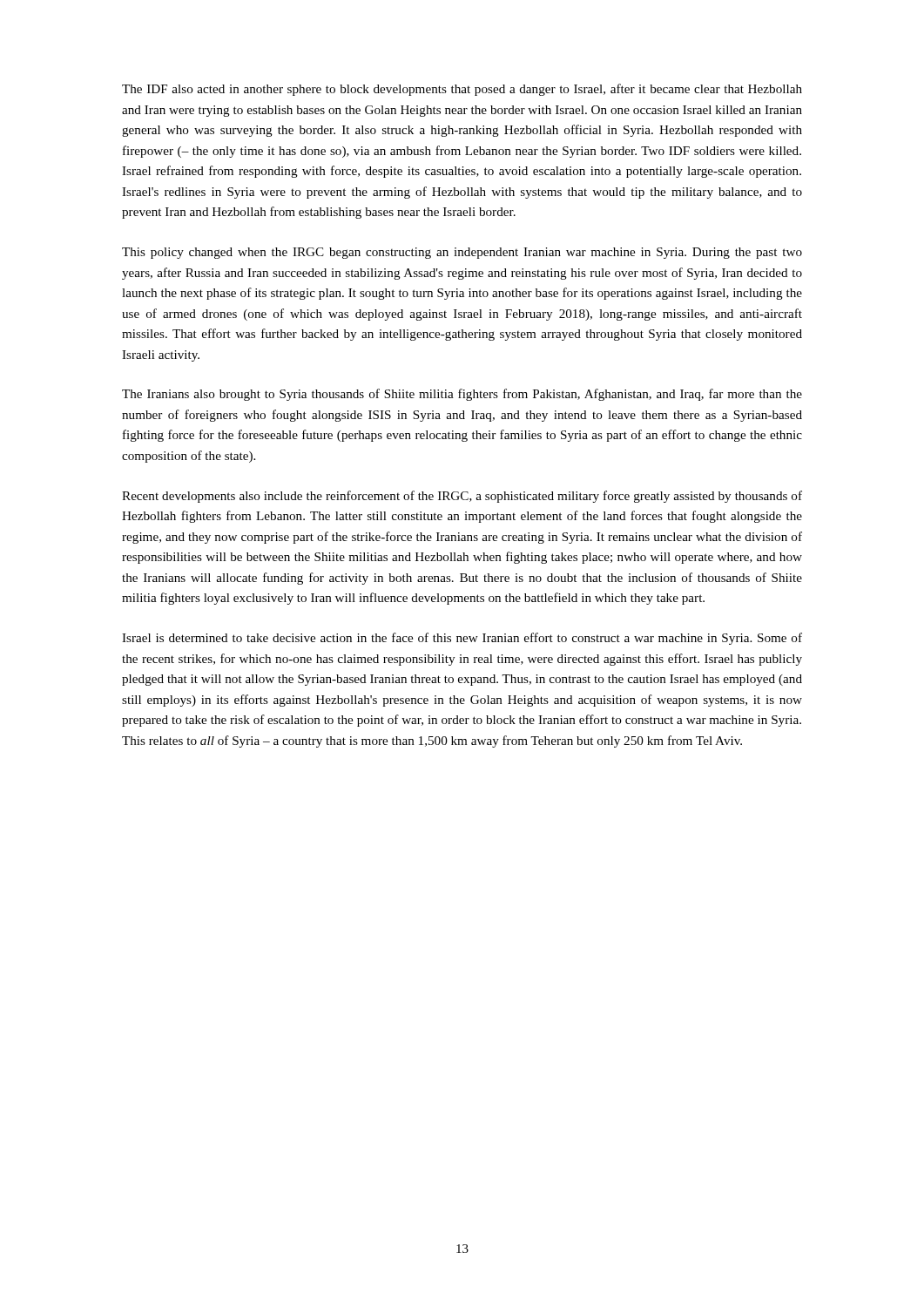Click on the text block containing "The Iranians also brought to Syria"
Viewport: 924px width, 1307px height.
[x=462, y=424]
